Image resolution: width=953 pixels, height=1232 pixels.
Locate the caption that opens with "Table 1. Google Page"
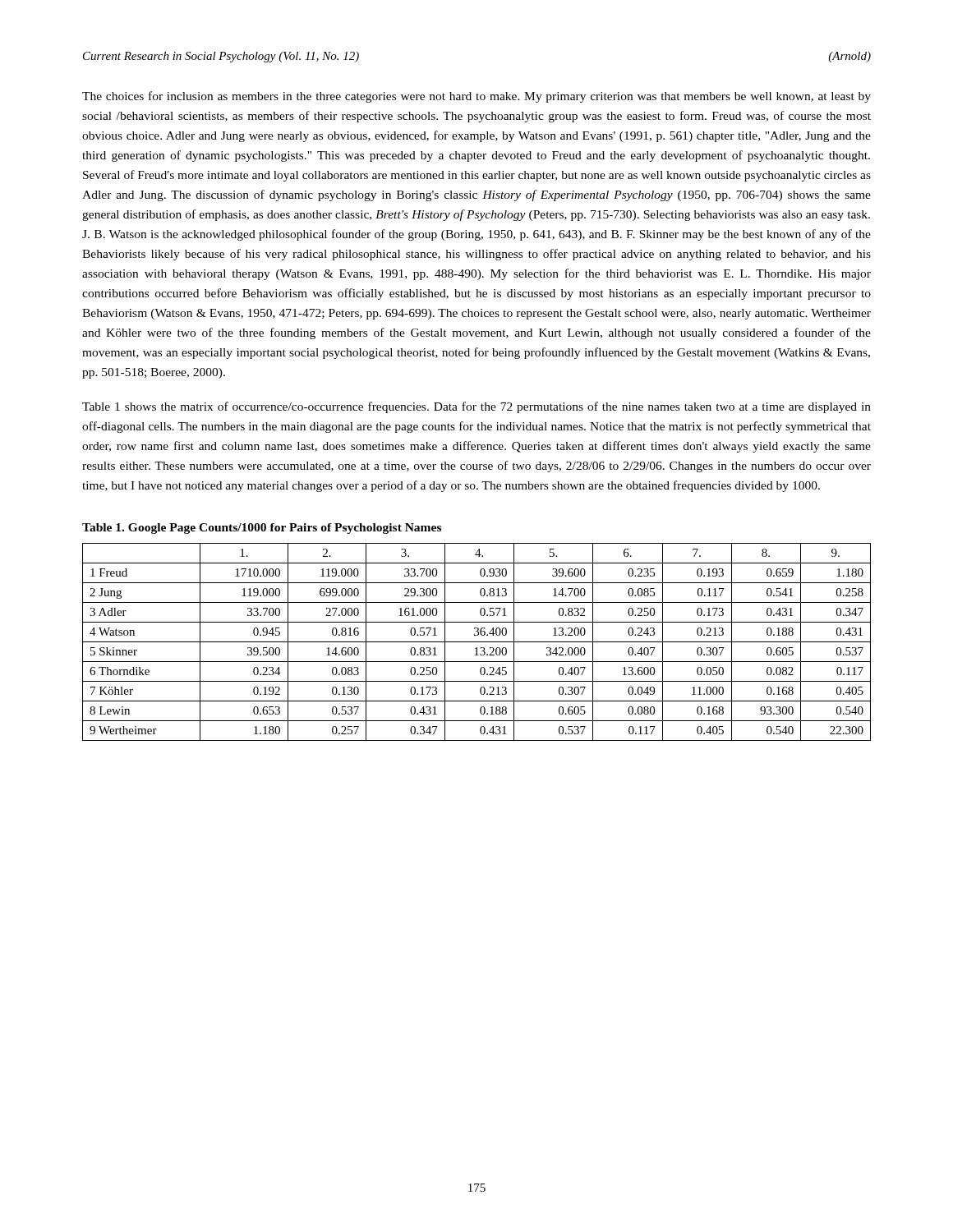262,527
